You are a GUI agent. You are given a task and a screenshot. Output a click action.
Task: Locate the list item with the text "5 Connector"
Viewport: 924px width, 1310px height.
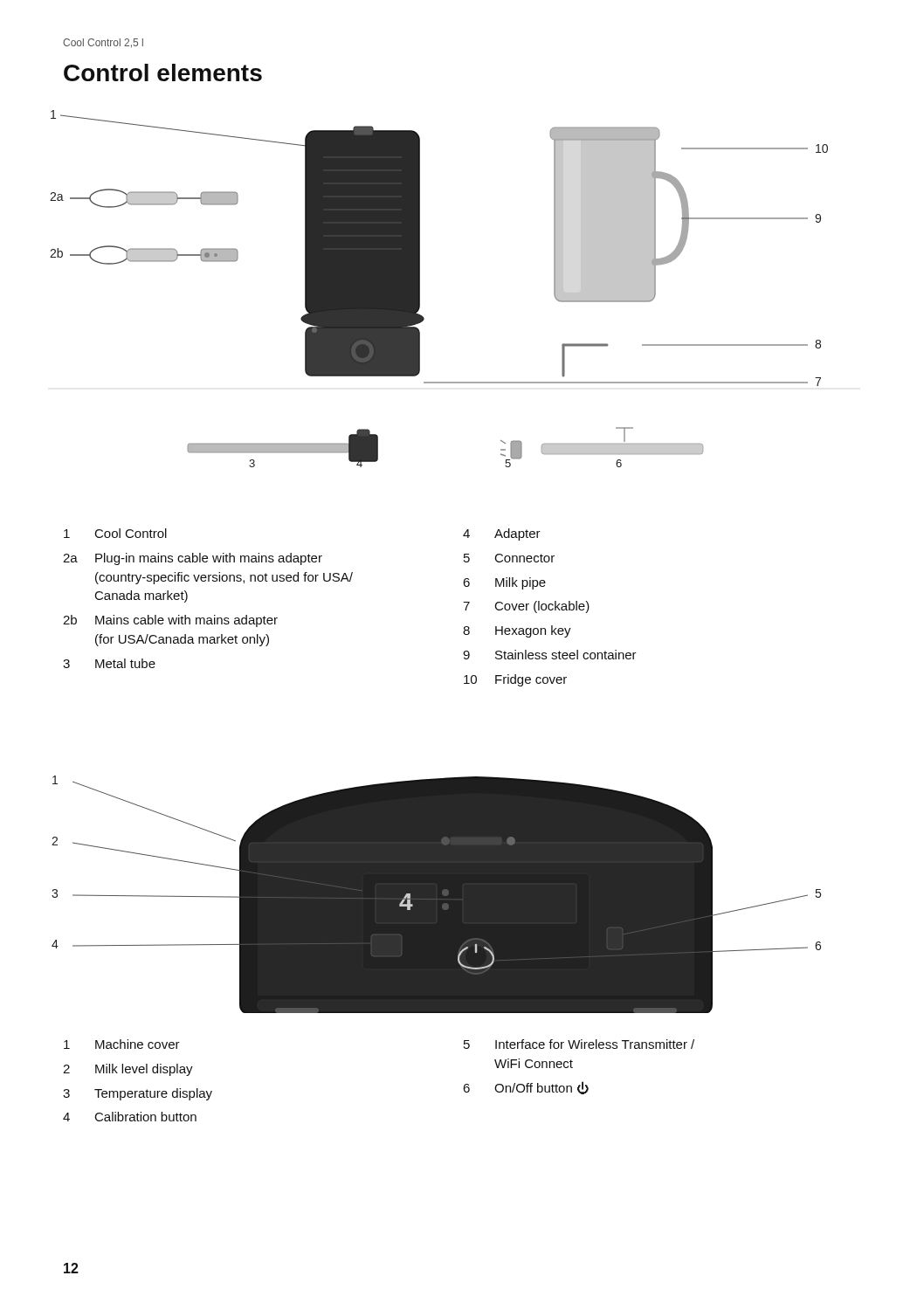[x=509, y=558]
